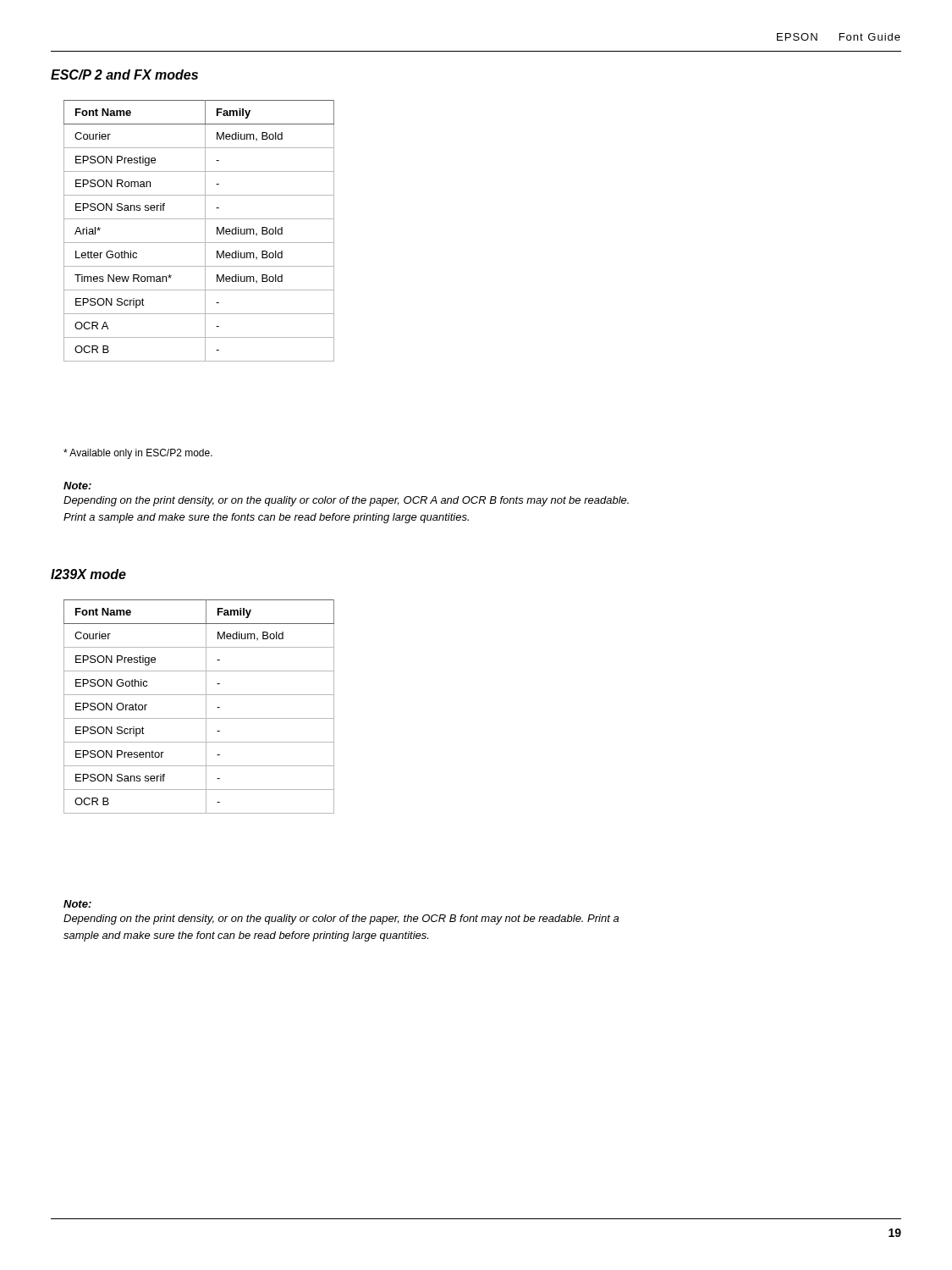The image size is (952, 1270).
Task: Where does it say "Available only in ESC/P2 mode."?
Action: [x=138, y=453]
